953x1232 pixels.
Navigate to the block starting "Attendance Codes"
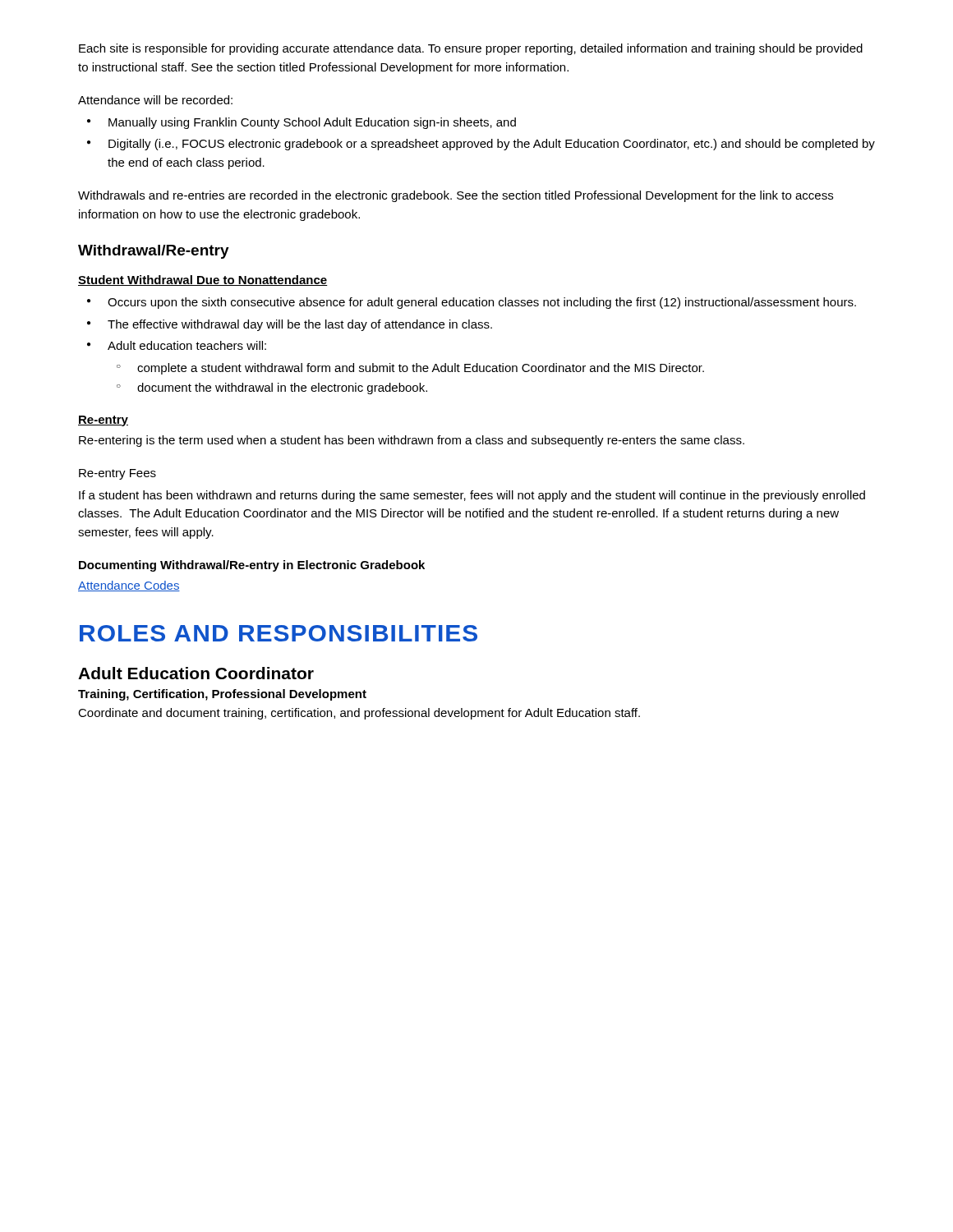[129, 585]
